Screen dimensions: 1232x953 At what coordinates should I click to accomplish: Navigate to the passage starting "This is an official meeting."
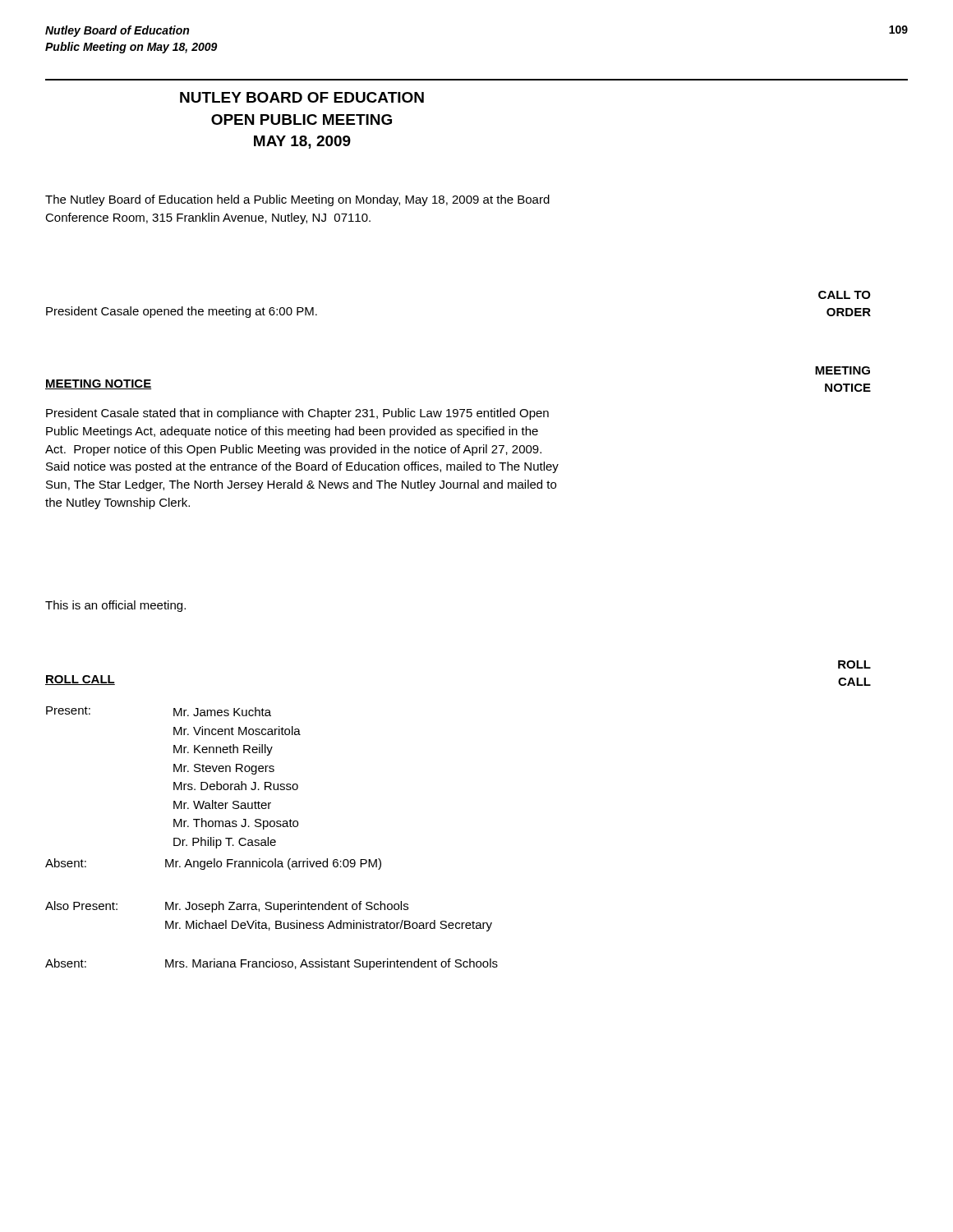pos(116,605)
